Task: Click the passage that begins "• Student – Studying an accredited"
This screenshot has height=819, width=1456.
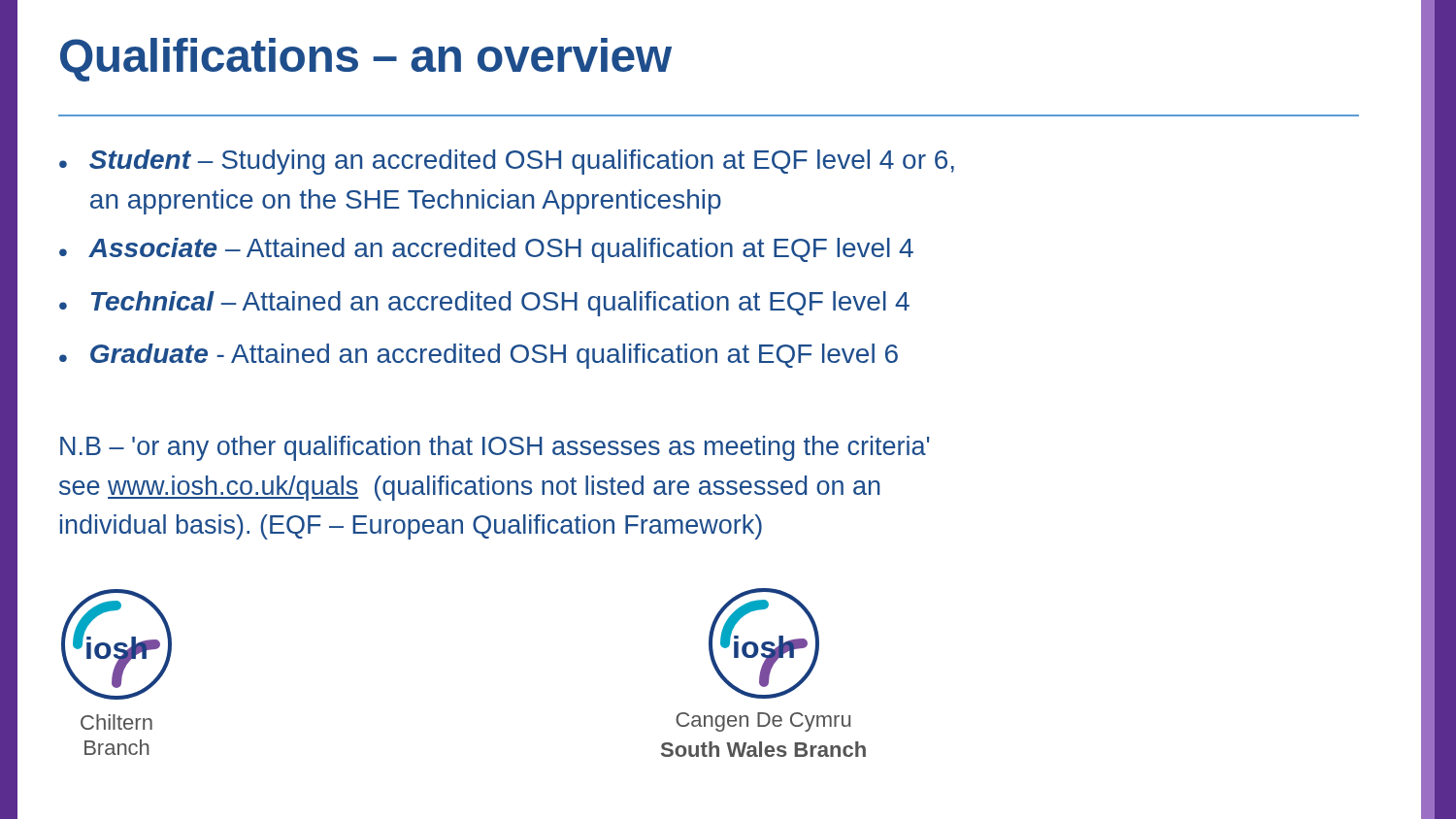Action: pyautogui.click(x=507, y=180)
